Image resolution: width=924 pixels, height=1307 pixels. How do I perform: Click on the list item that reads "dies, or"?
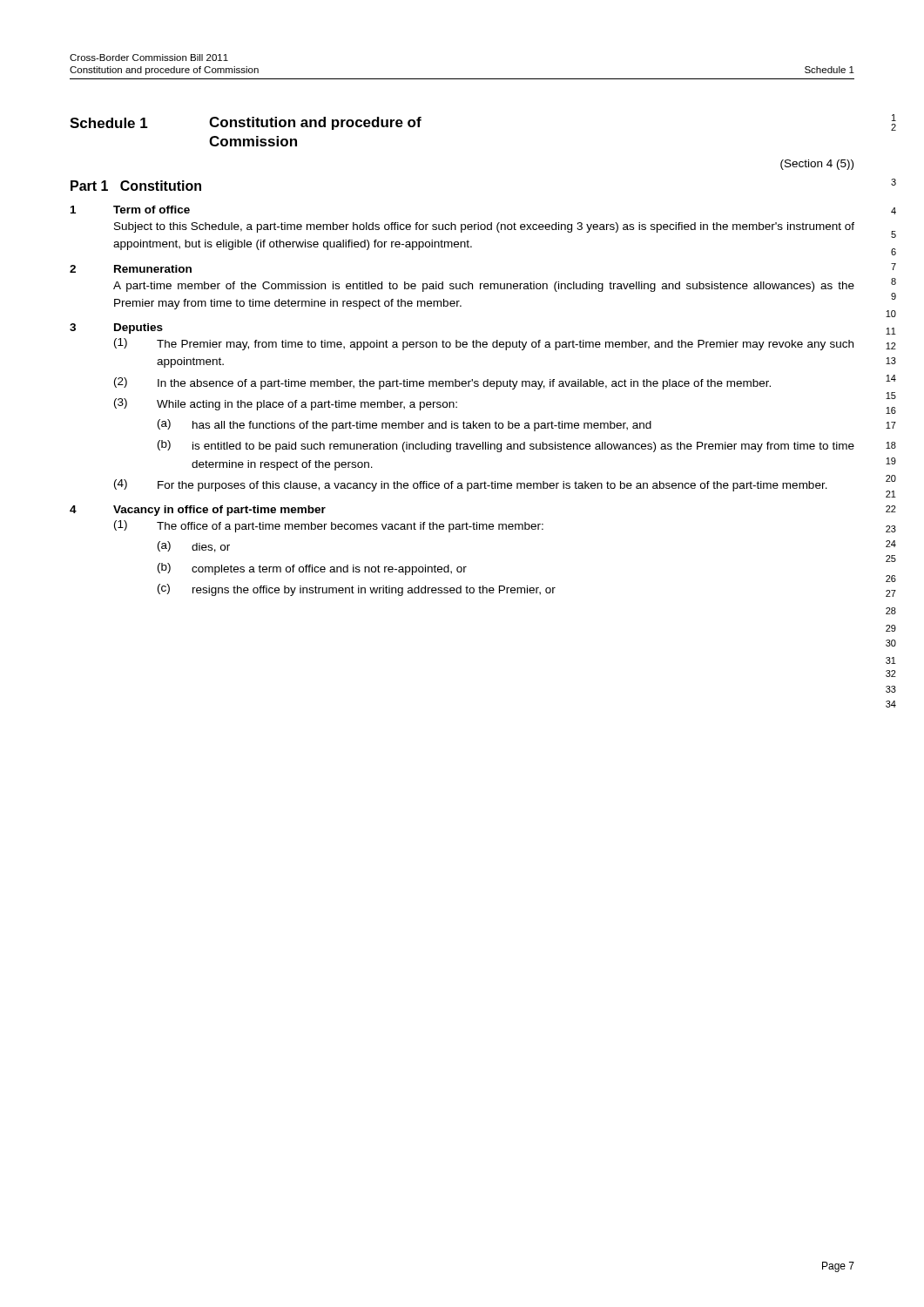(x=211, y=547)
